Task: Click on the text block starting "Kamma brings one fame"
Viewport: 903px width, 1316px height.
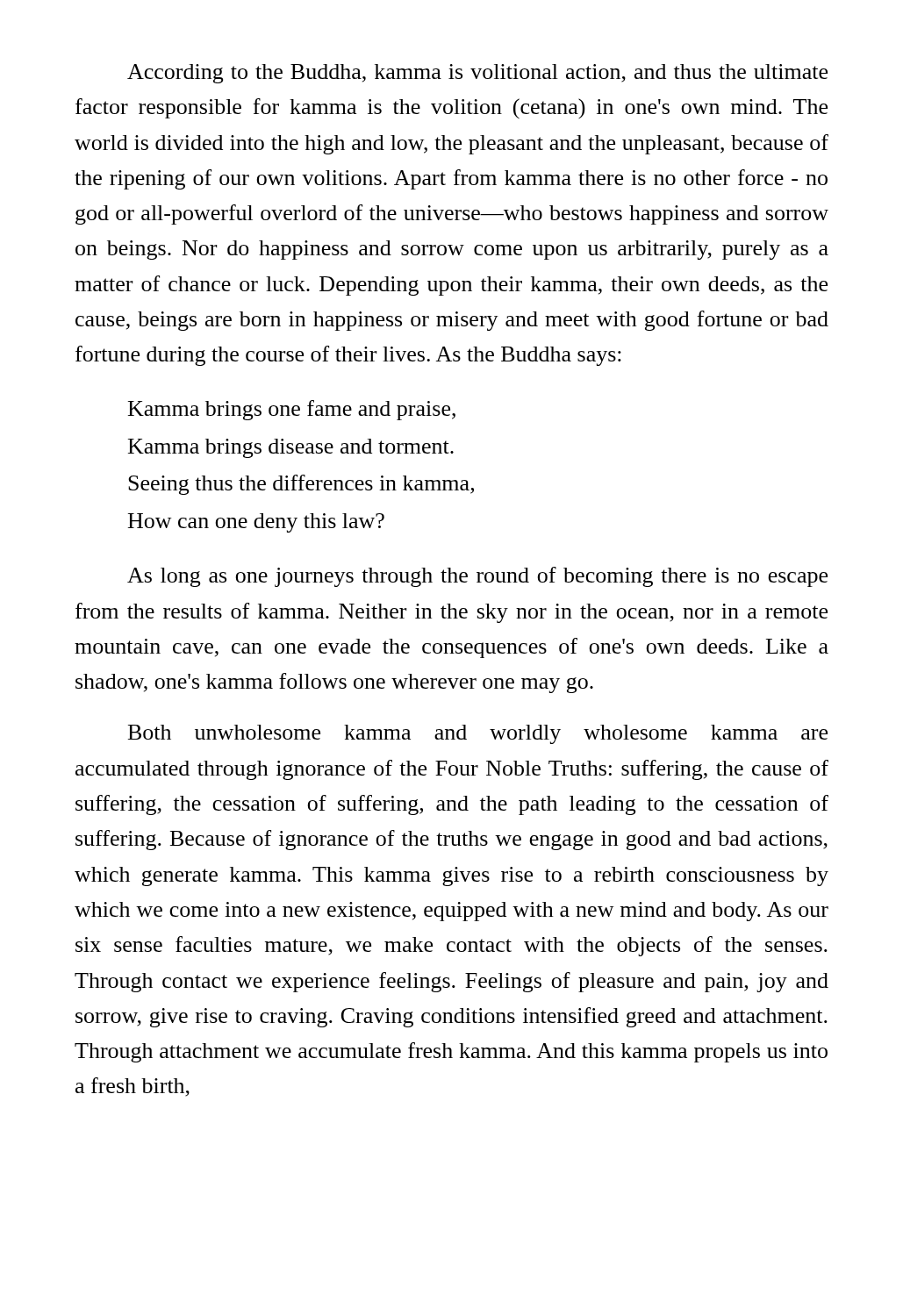Action: (x=292, y=410)
